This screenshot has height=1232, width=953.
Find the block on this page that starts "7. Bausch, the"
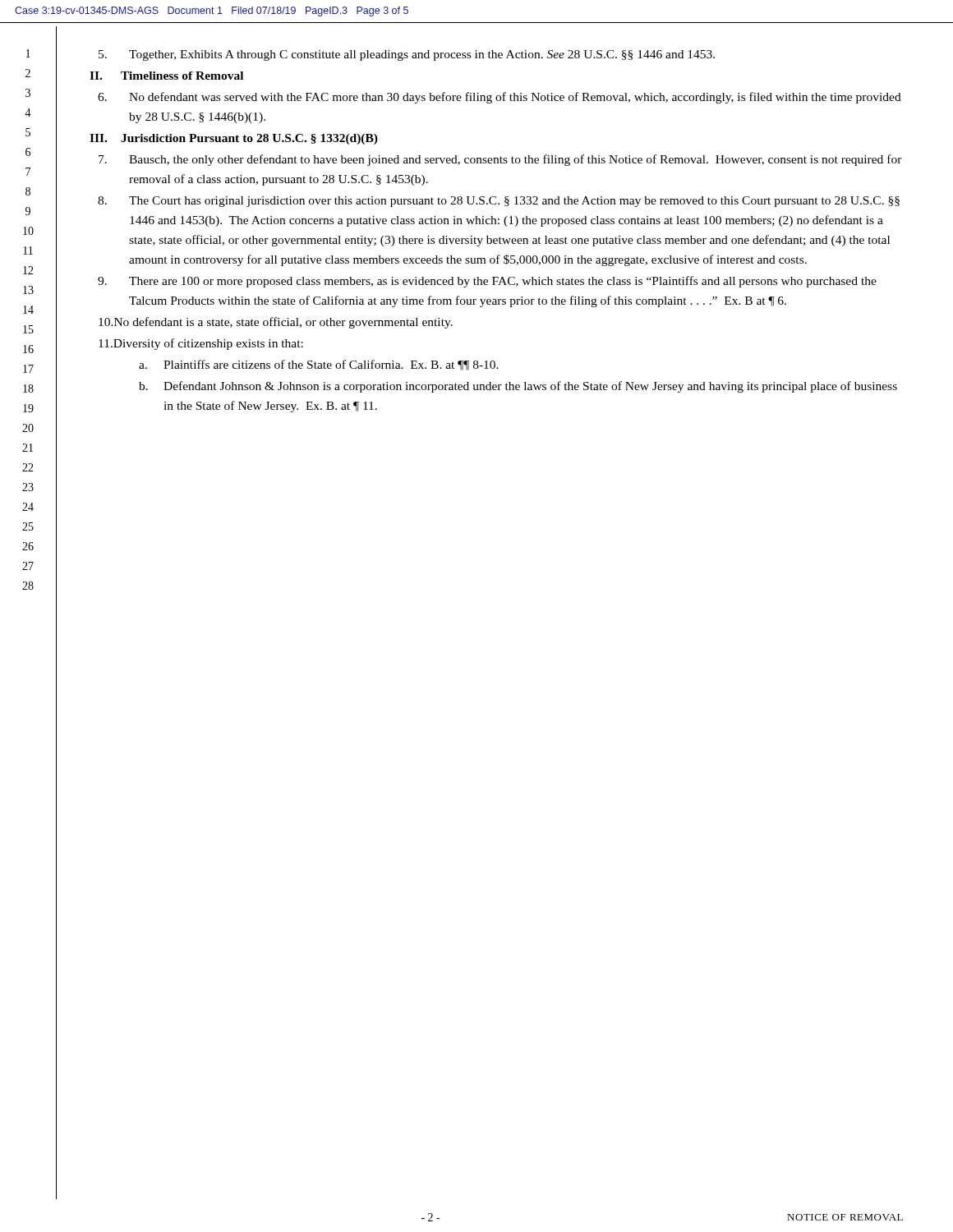(x=497, y=169)
